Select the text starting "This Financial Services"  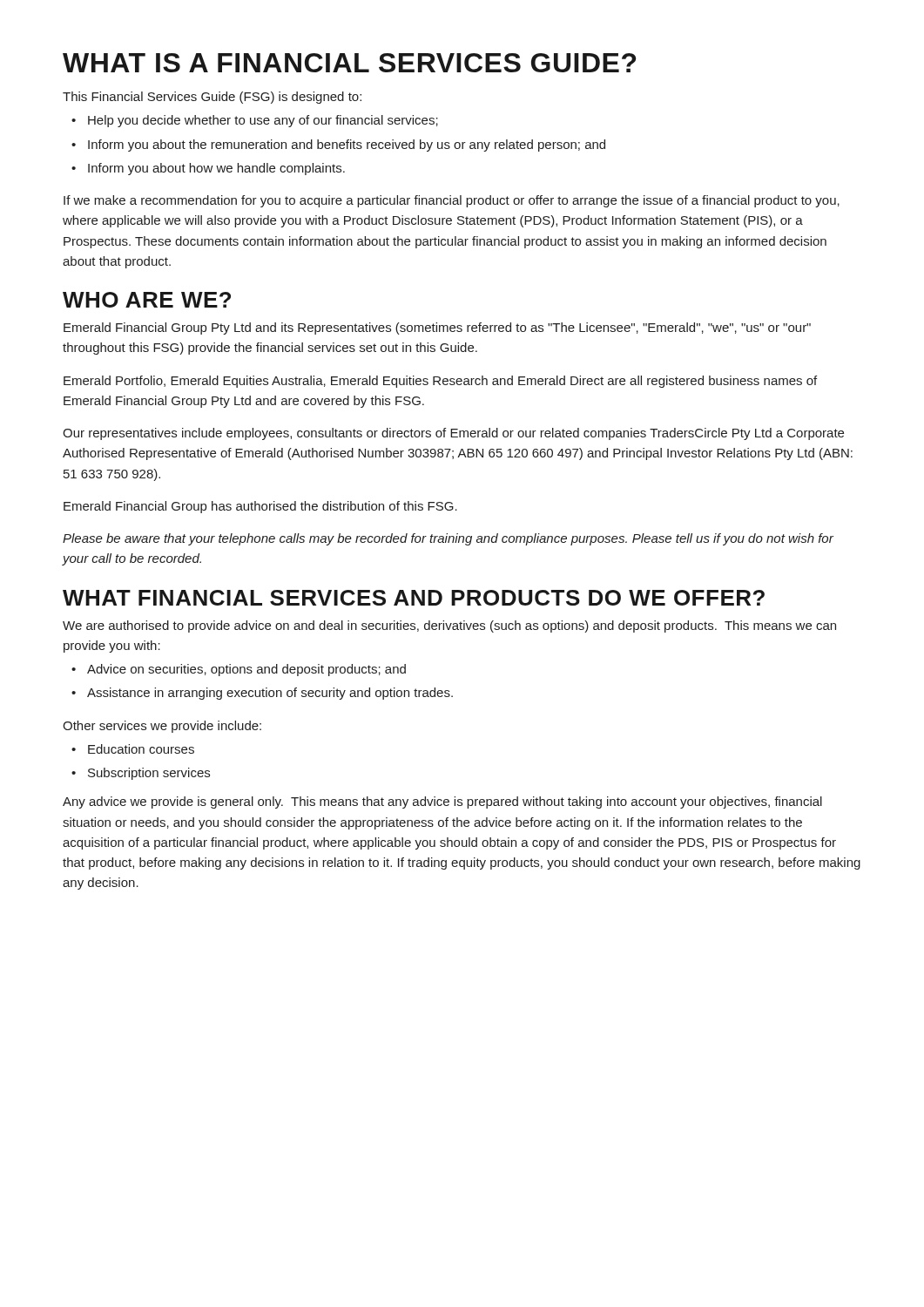point(212,98)
